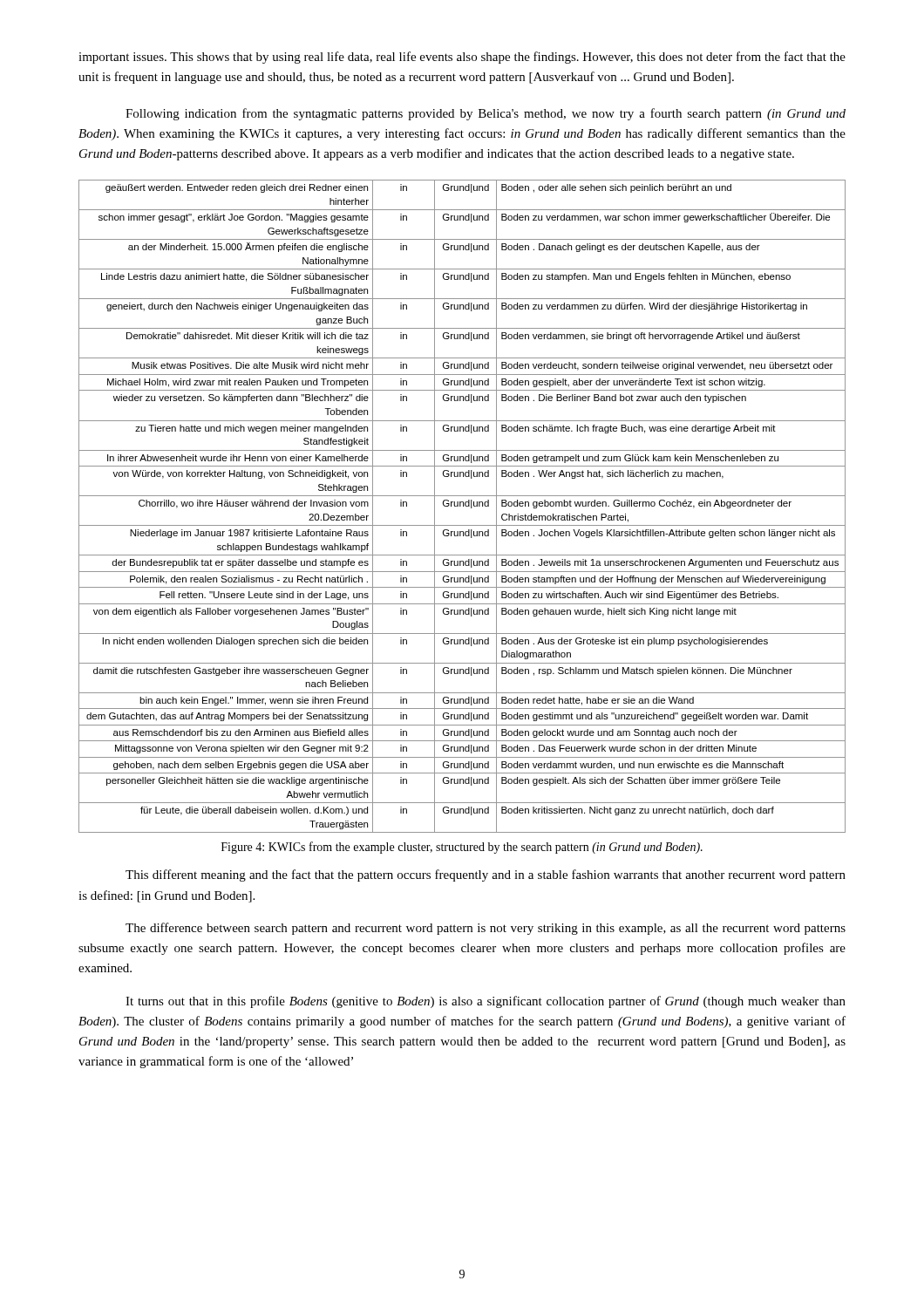Find the passage starting "The difference between search pattern"
Screen dimensions: 1308x924
(462, 948)
